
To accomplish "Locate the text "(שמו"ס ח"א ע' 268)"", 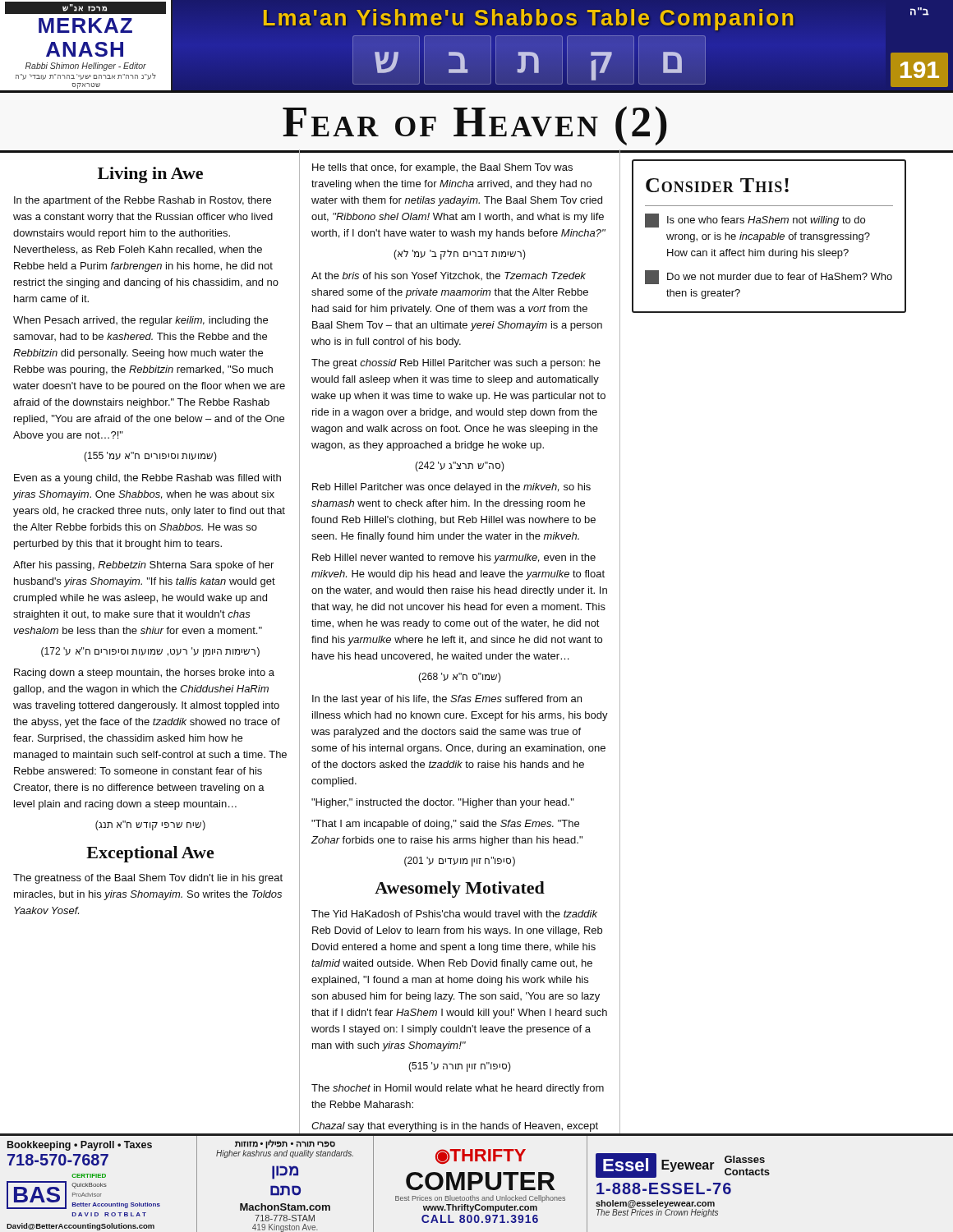I will click(x=460, y=677).
